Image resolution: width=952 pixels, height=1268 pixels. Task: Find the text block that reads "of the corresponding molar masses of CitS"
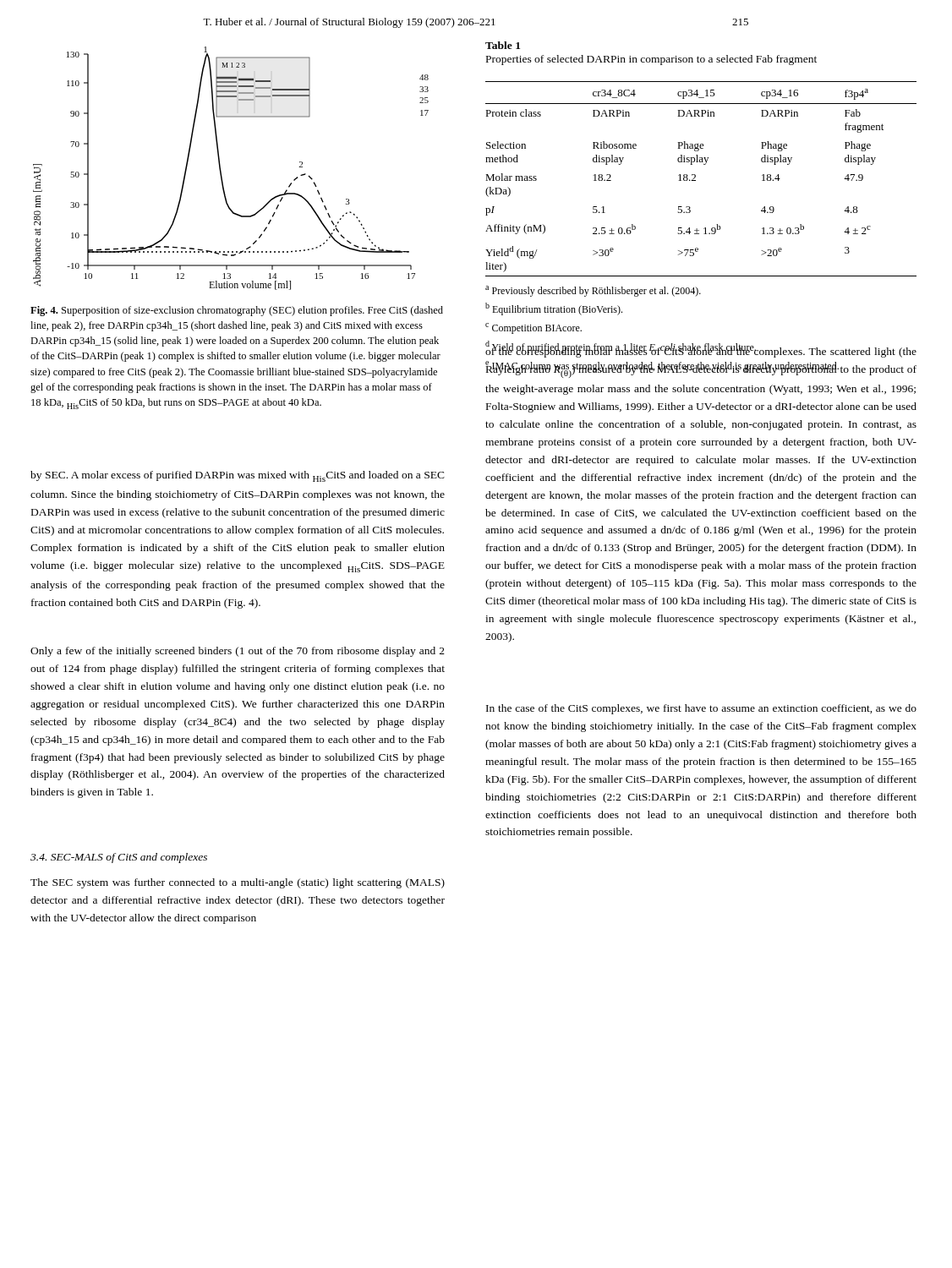701,494
